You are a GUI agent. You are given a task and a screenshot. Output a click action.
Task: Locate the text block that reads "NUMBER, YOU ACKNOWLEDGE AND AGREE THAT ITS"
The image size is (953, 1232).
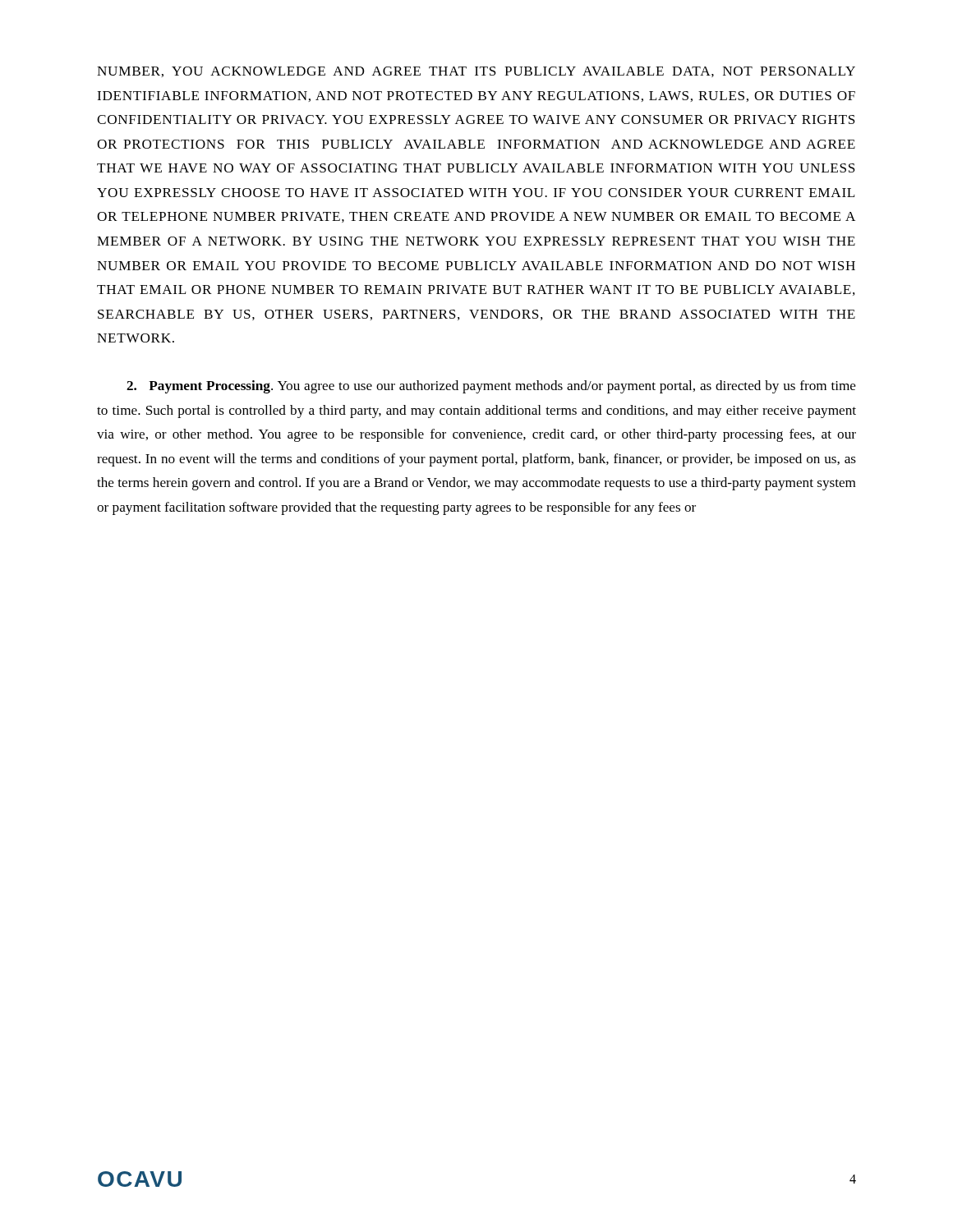(476, 205)
